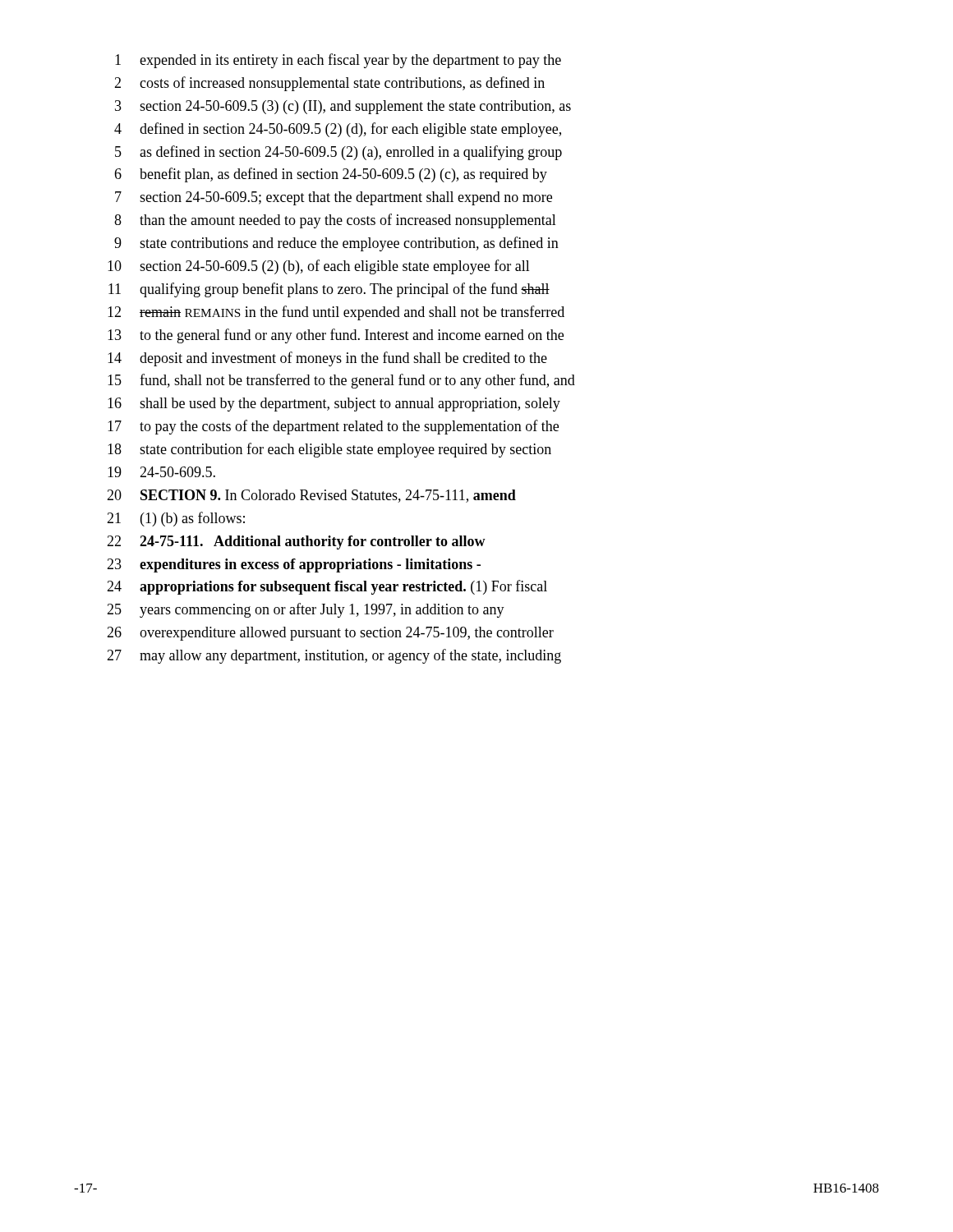
Task: Point to the block starting "22 24-75-111. Additional"
Action: tap(485, 542)
